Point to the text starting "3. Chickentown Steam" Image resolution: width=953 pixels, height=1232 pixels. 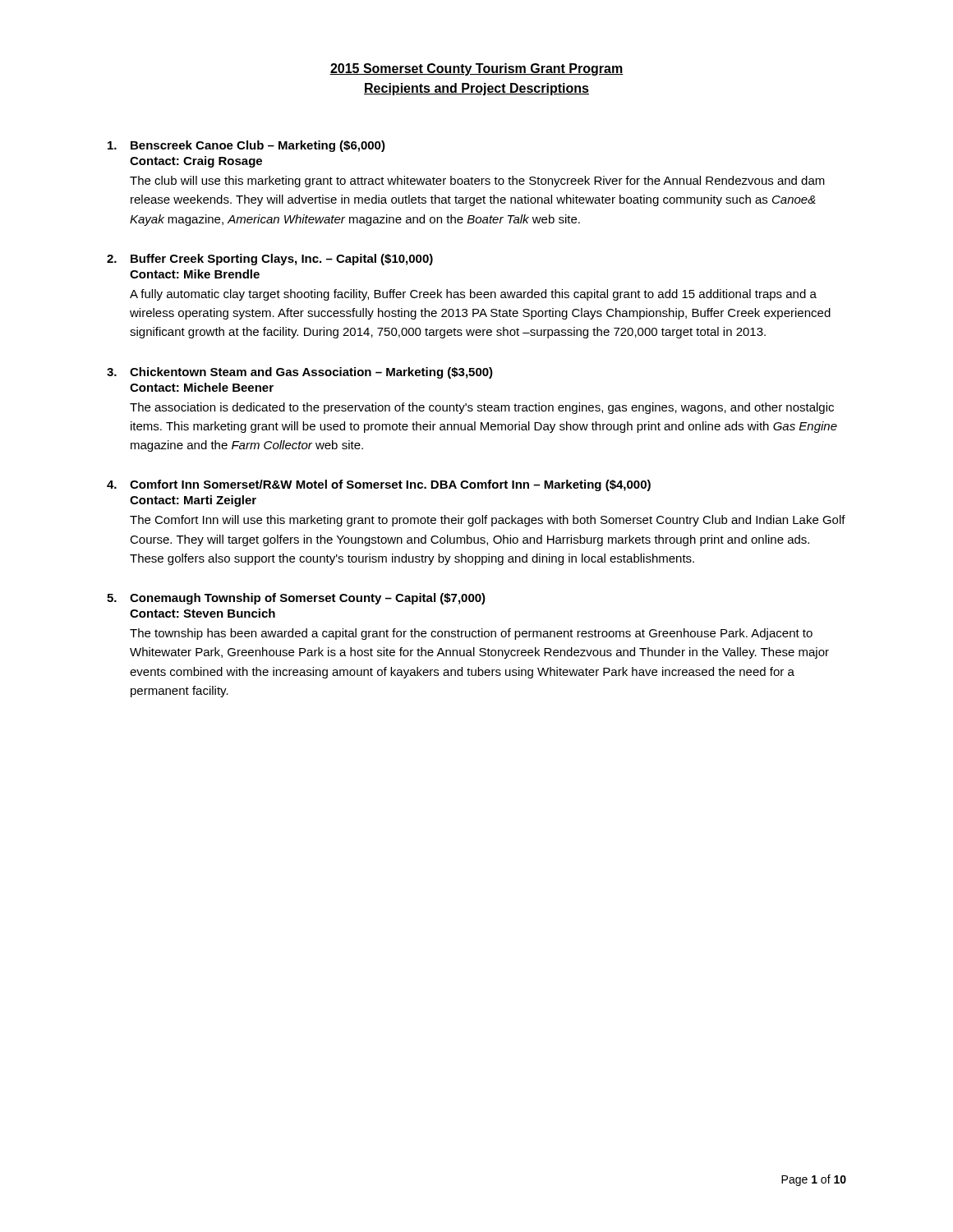pyautogui.click(x=476, y=409)
